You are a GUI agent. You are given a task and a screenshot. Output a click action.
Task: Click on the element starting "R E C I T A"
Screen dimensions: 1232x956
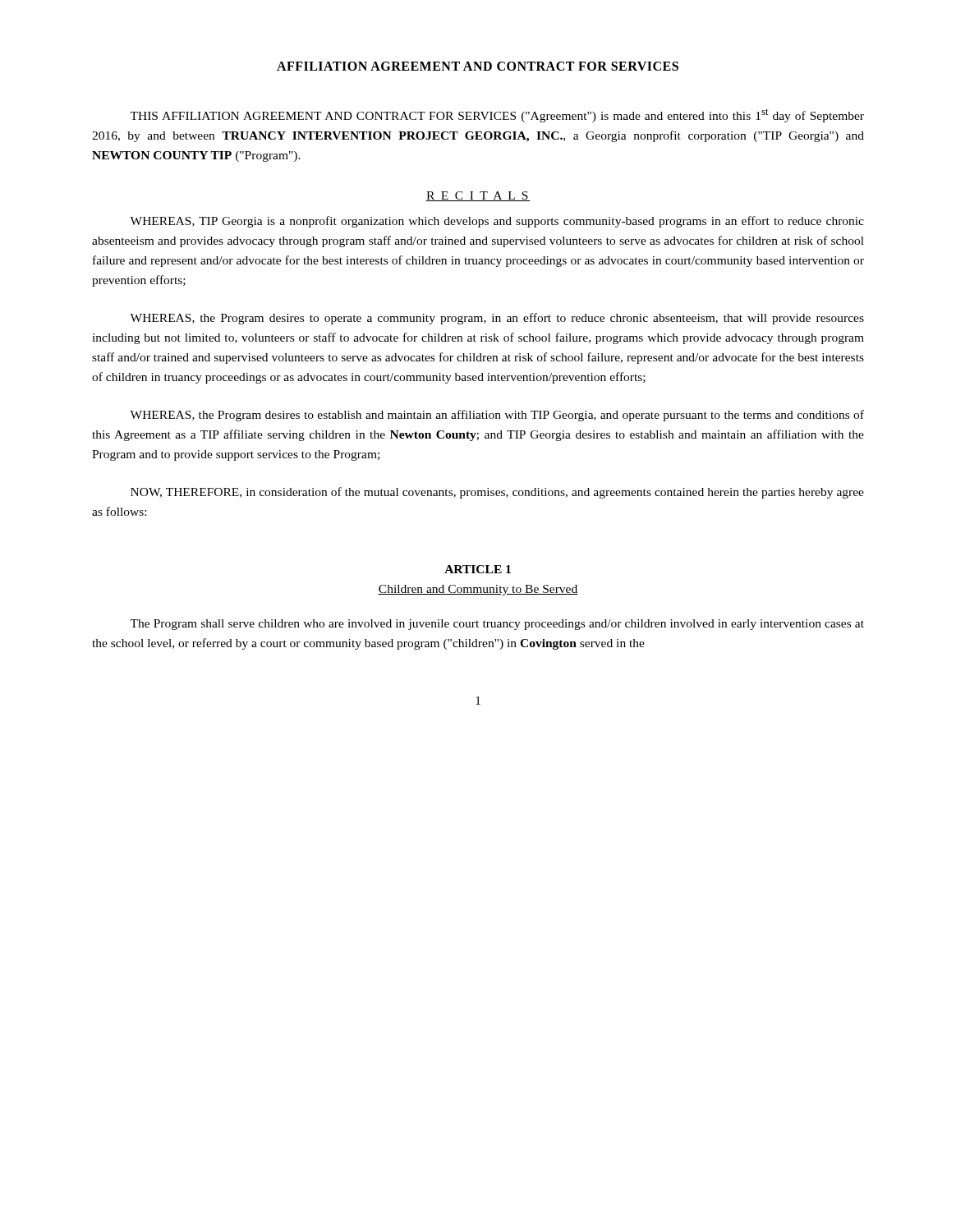(x=478, y=195)
